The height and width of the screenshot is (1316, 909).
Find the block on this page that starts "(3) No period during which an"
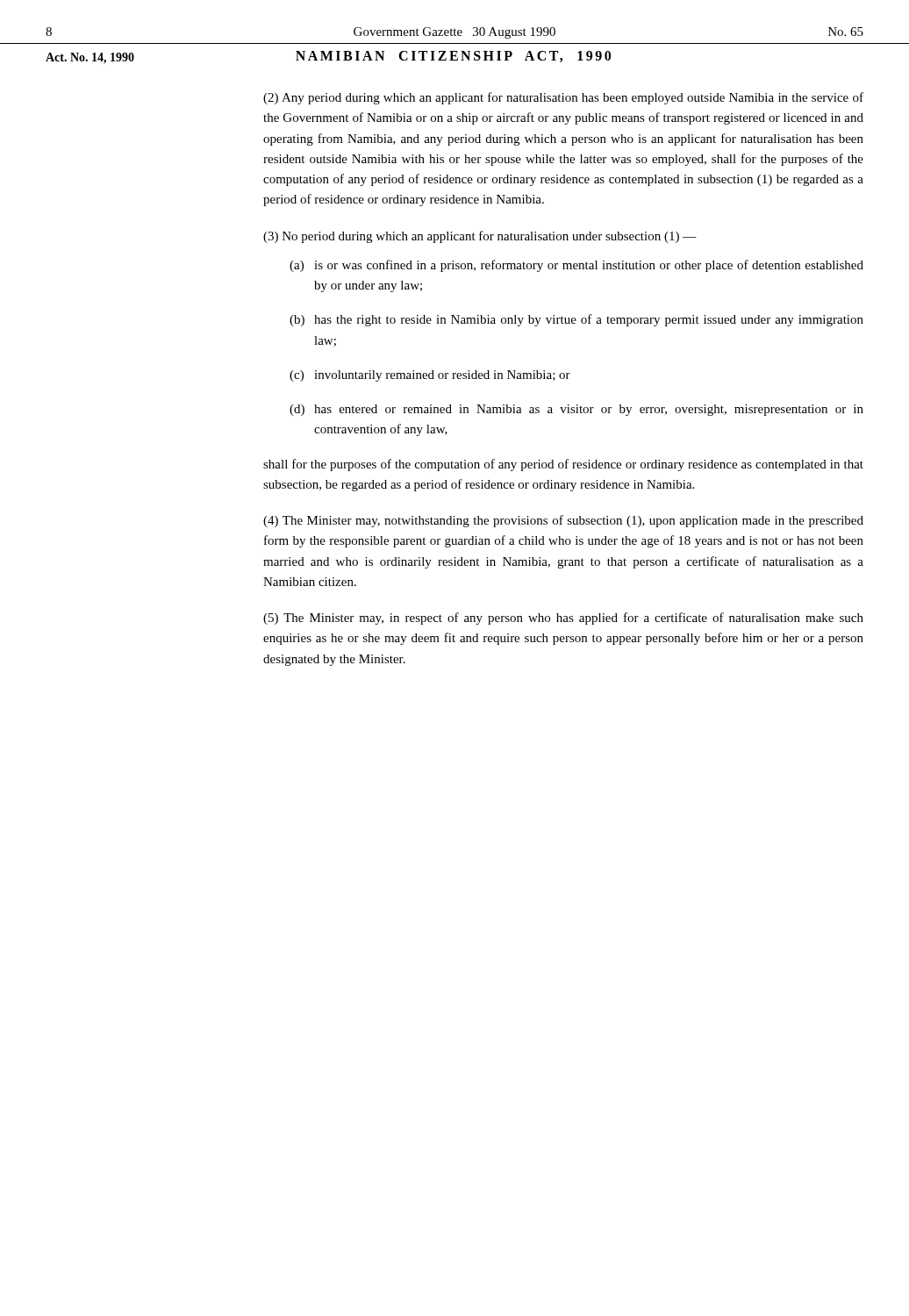[x=480, y=236]
